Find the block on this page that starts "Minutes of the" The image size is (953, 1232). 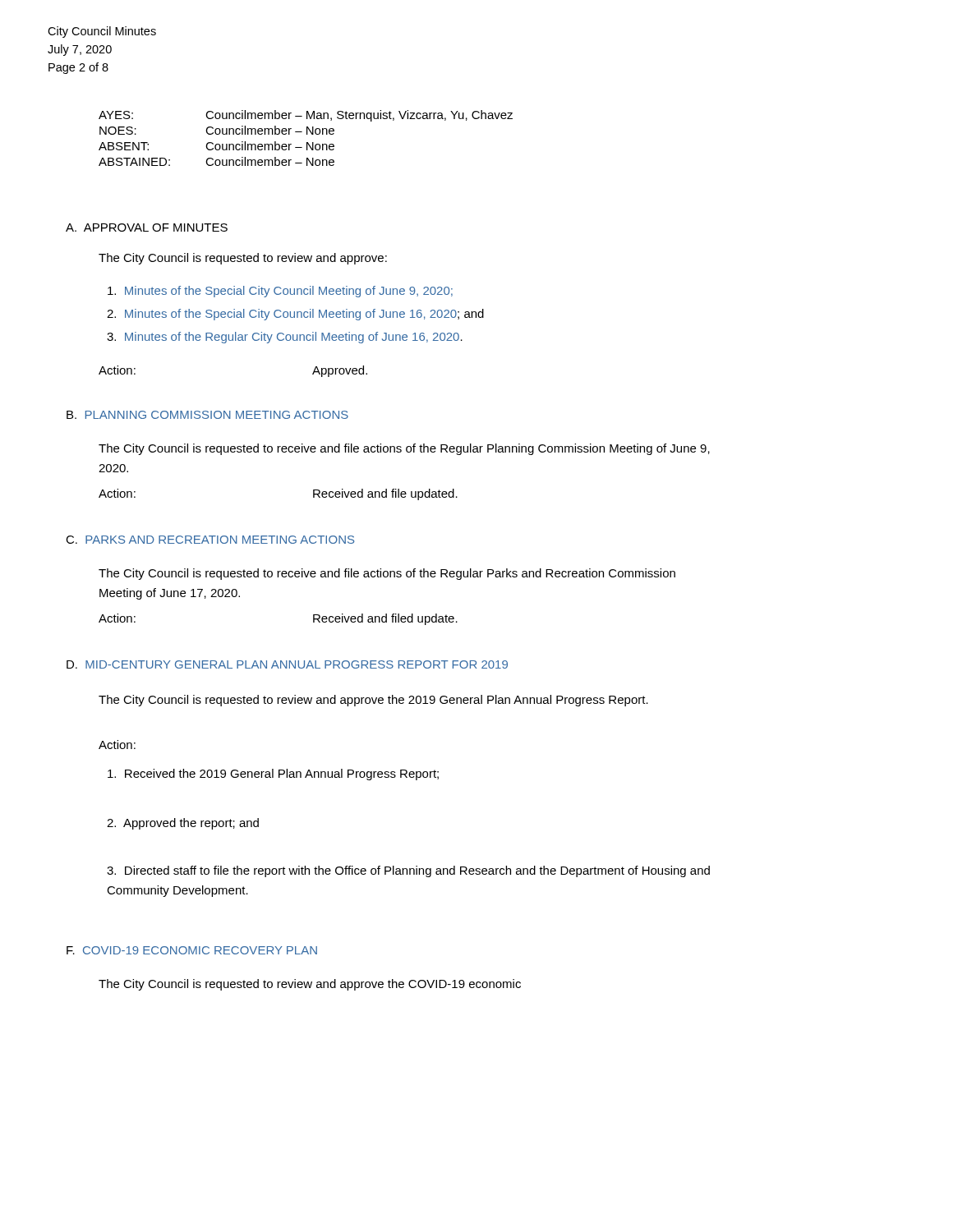click(x=280, y=290)
